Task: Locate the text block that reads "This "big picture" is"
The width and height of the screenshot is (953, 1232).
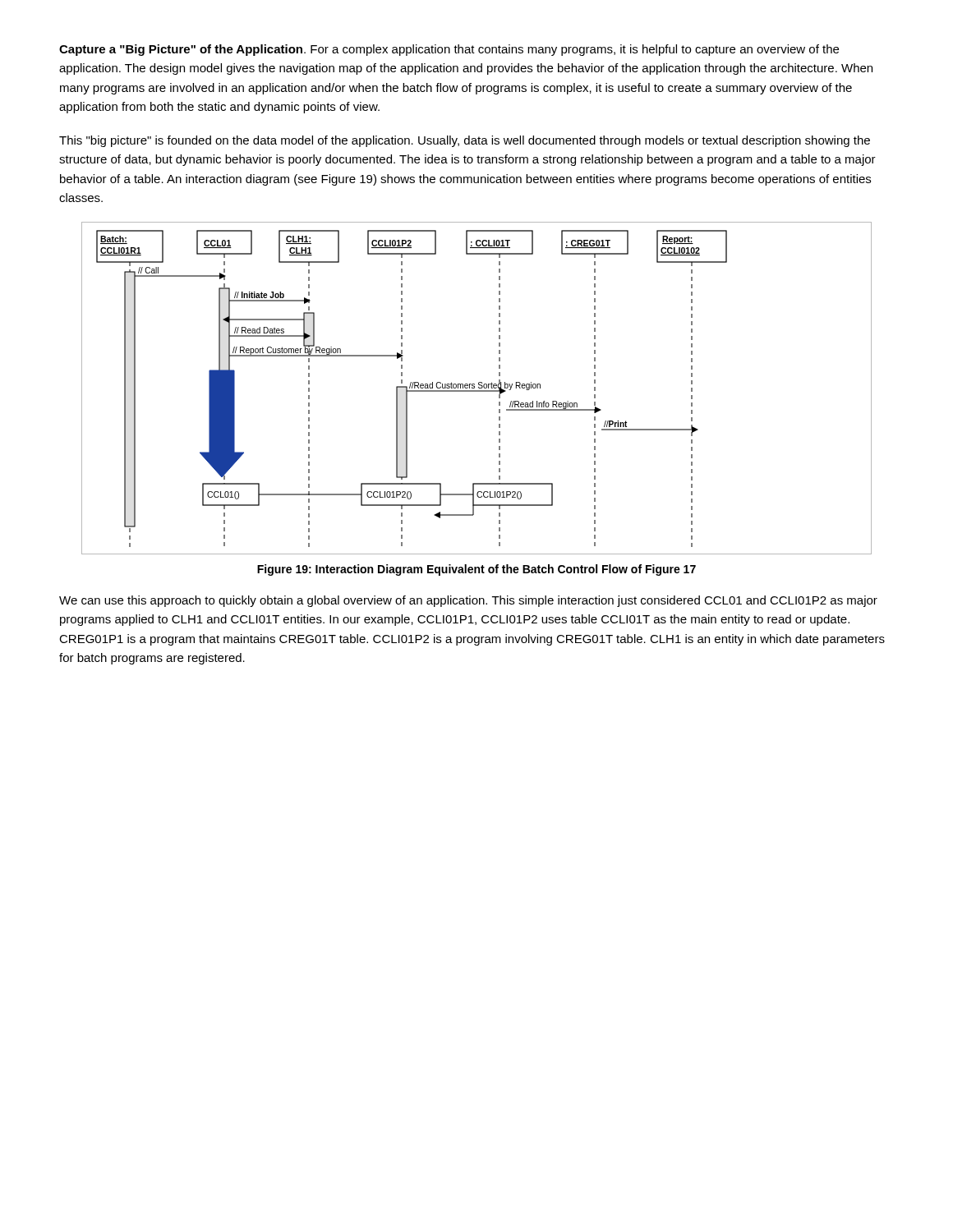Action: 467,169
